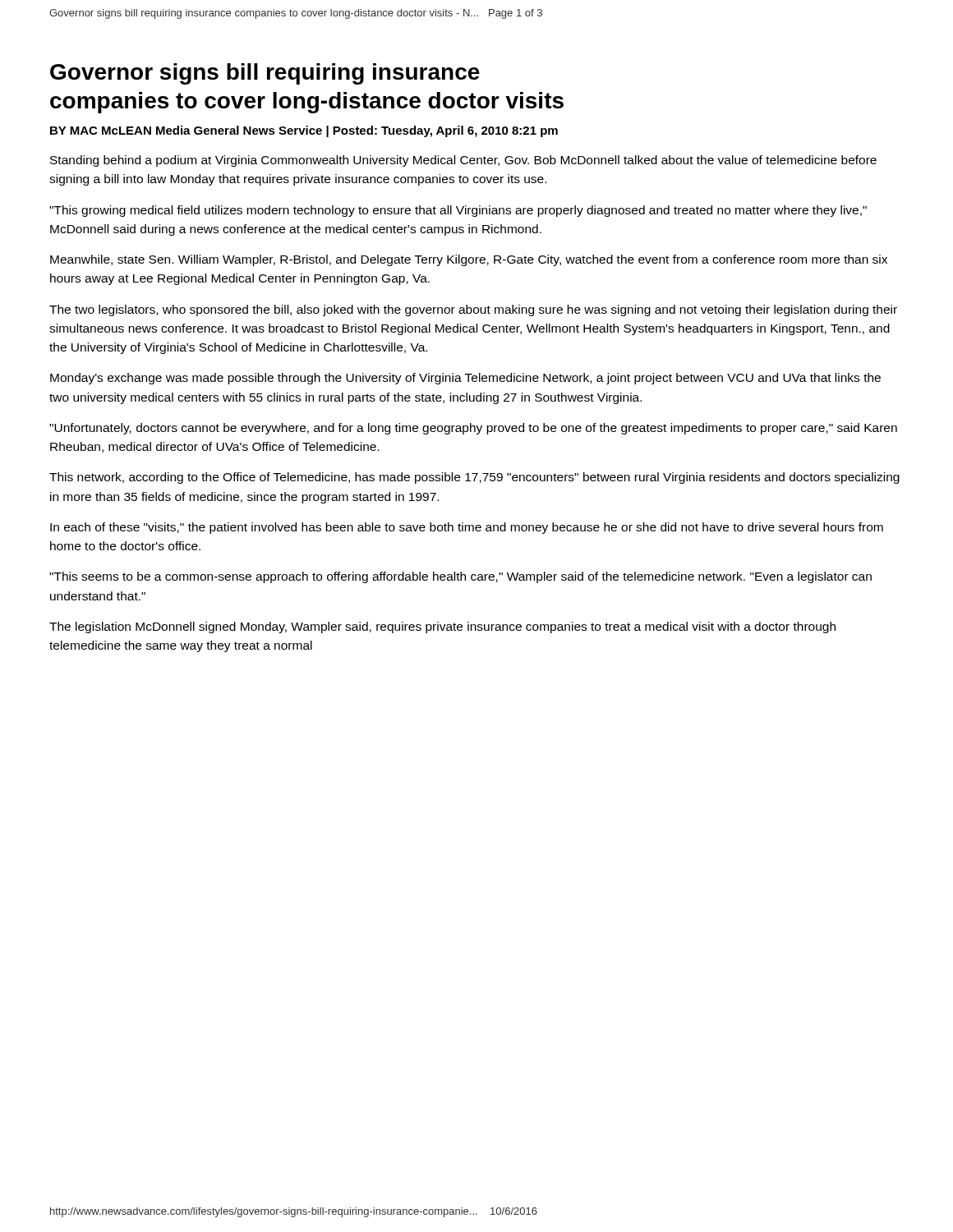Image resolution: width=953 pixels, height=1232 pixels.
Task: Click the passage that begins "The two legislators, who sponsored the bill,"
Action: click(x=473, y=328)
